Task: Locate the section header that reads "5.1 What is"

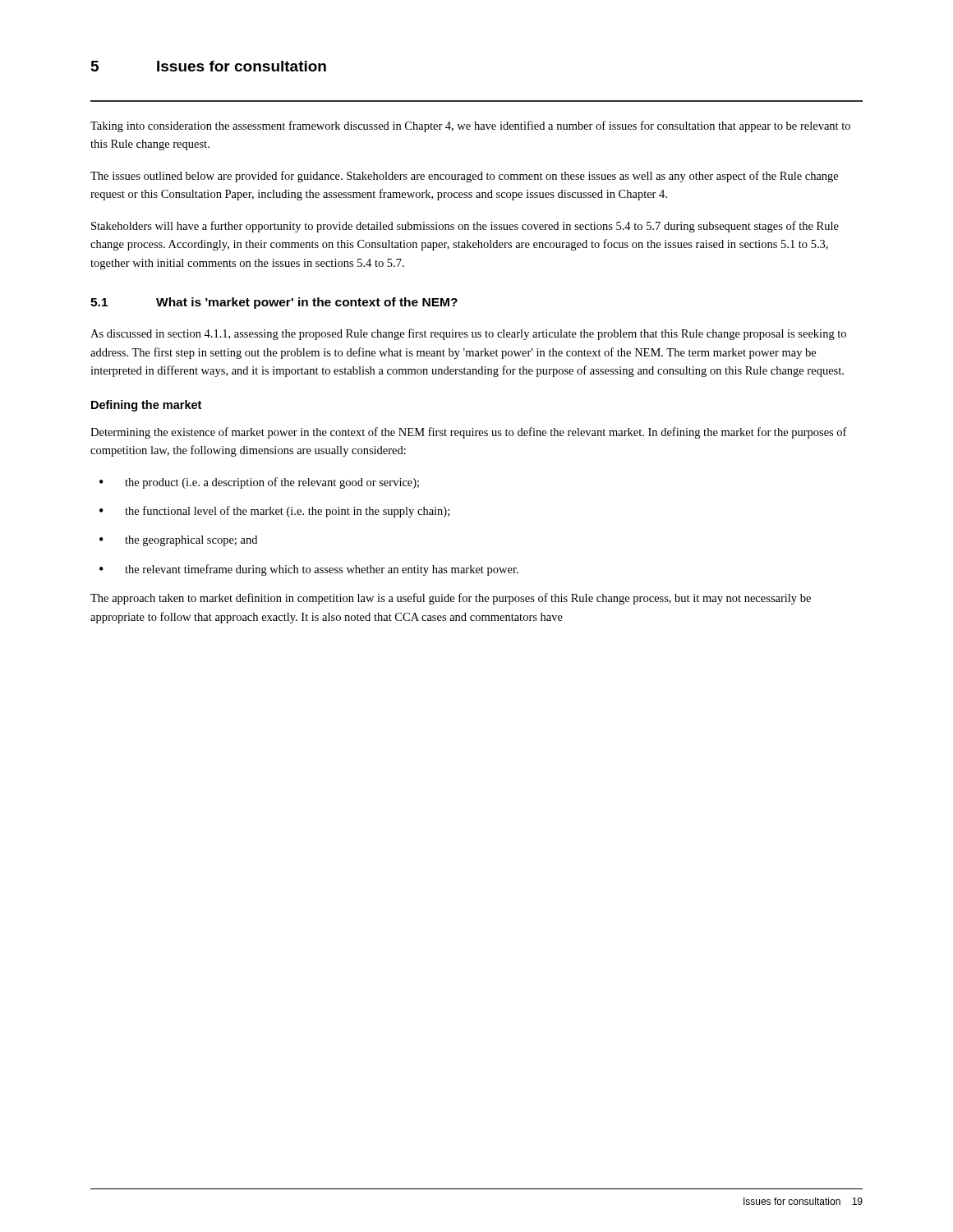Action: 274,302
